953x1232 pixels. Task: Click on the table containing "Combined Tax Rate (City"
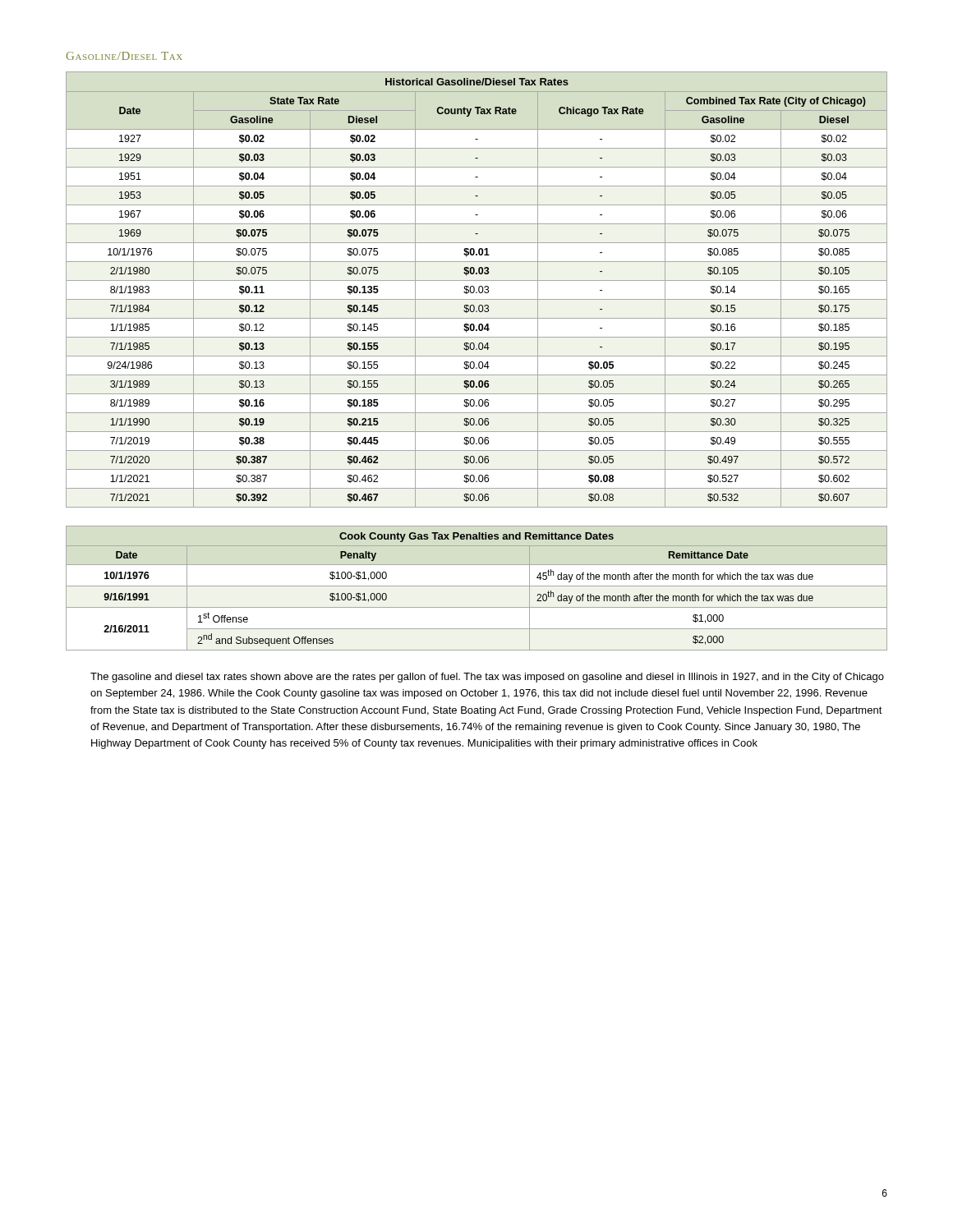[476, 290]
